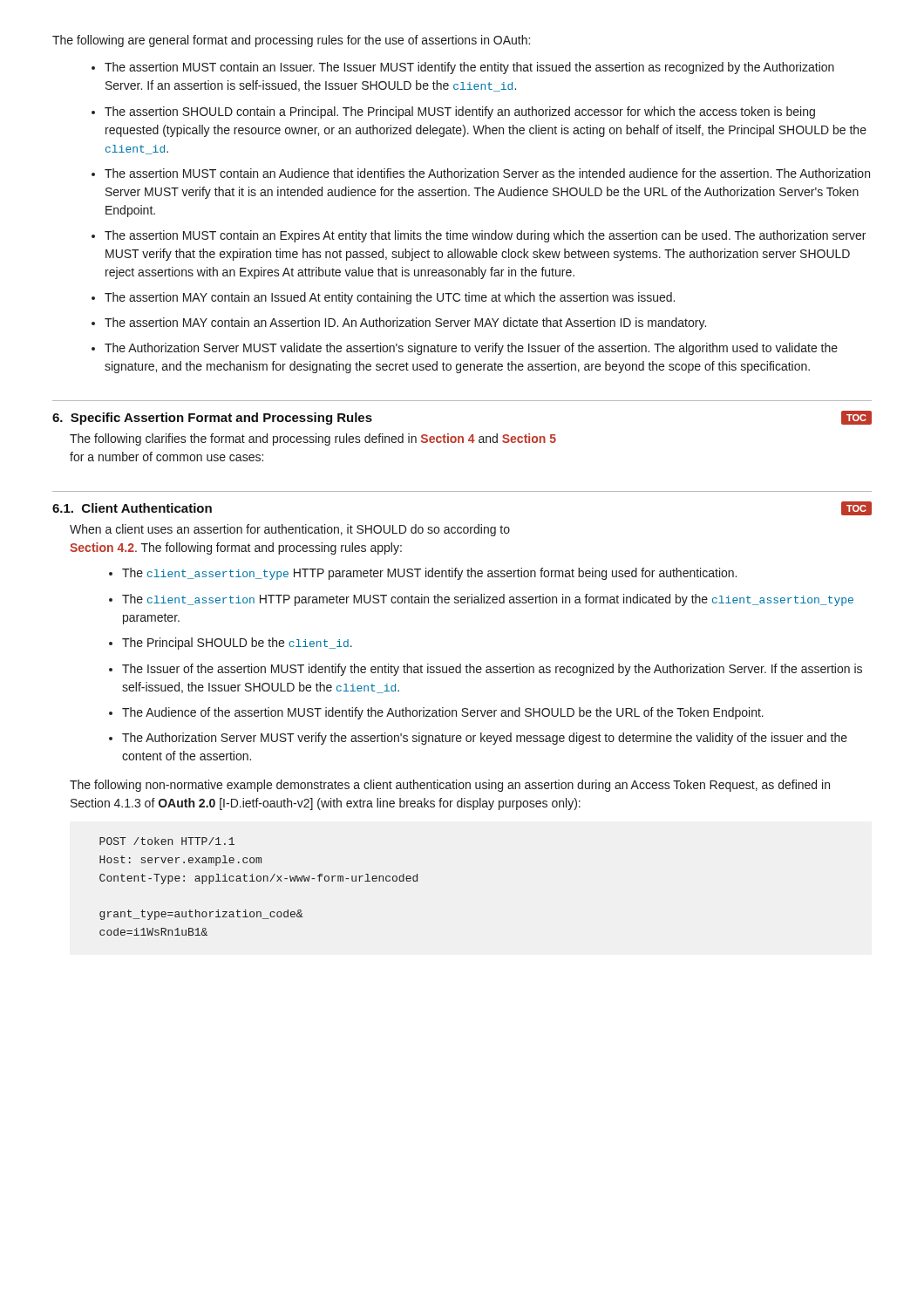Navigate to the block starting "The assertion MAY contain an Assertion ID."
Image resolution: width=924 pixels, height=1308 pixels.
coord(488,323)
